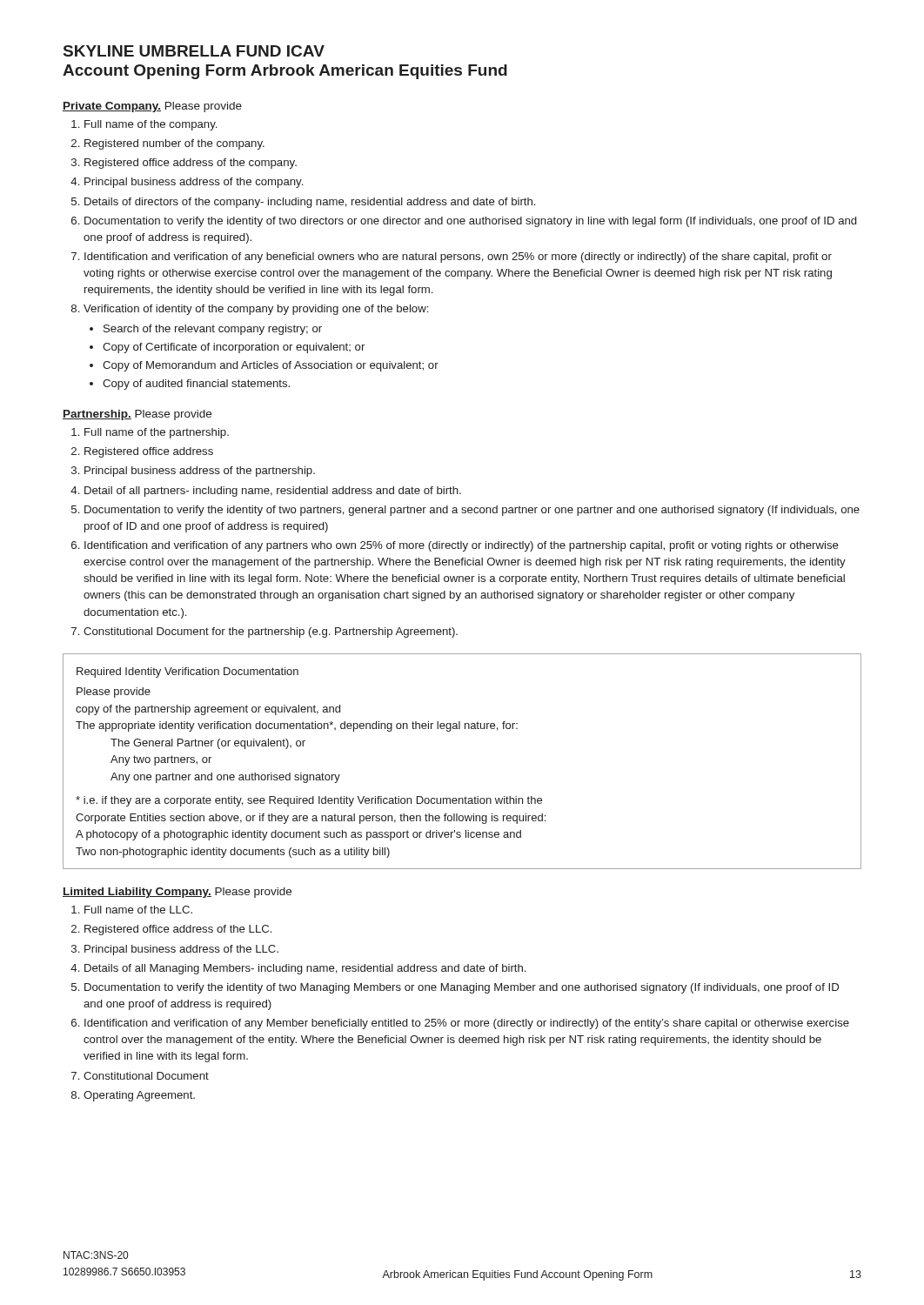Select the list item containing "Registered number of"
Screen dimensions: 1305x924
pyautogui.click(x=174, y=144)
